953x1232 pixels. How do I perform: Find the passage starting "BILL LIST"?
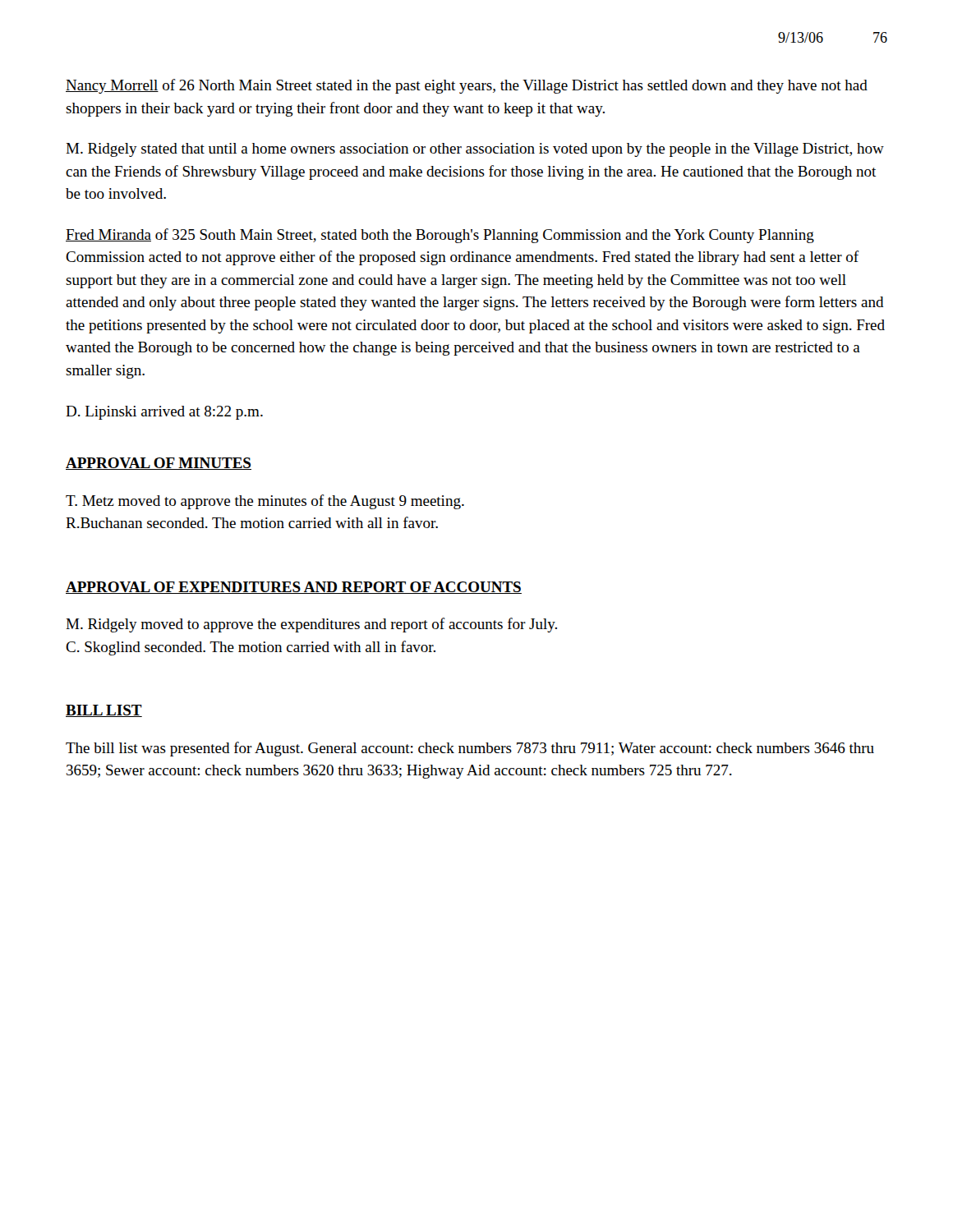(x=104, y=710)
